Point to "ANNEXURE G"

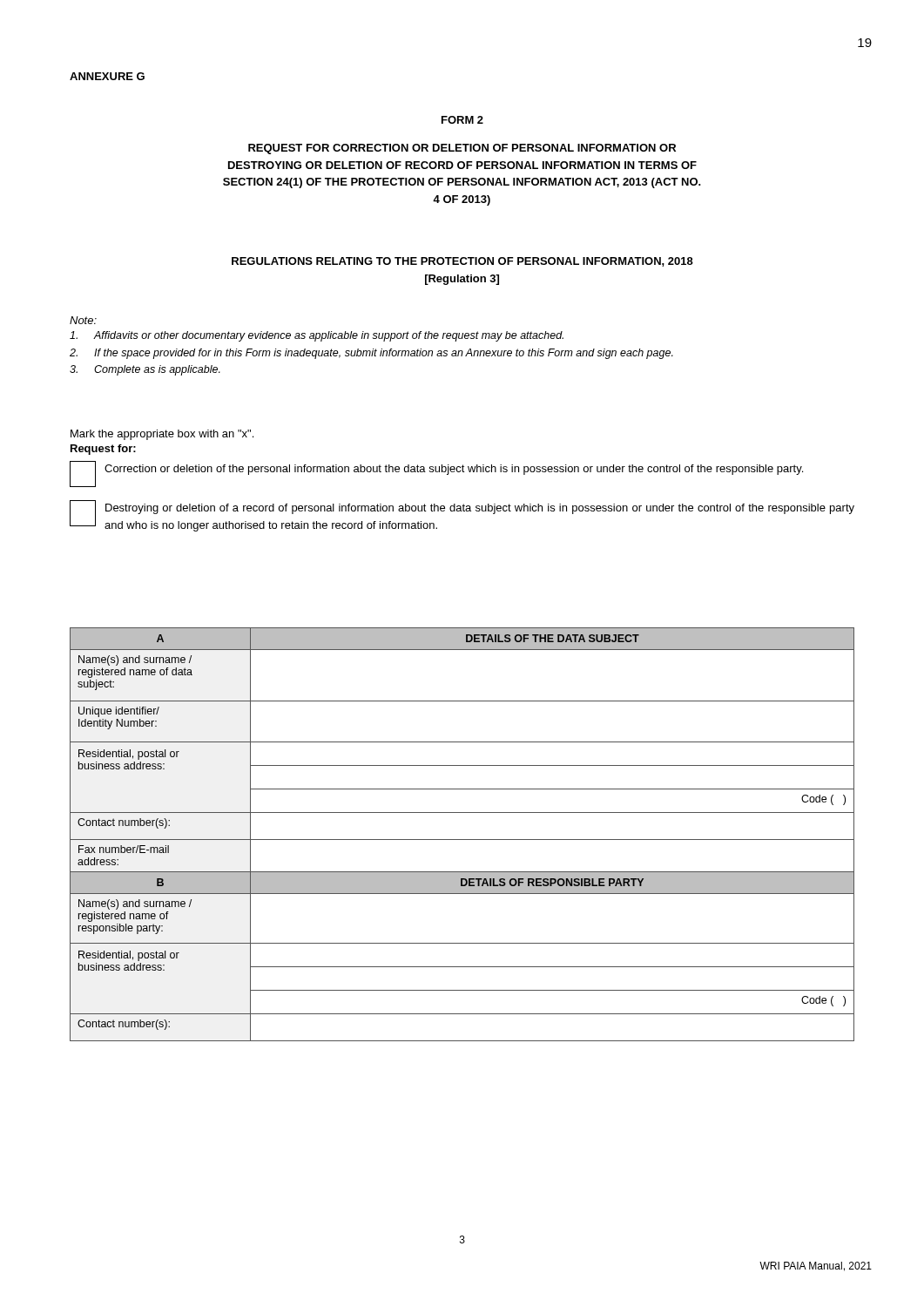coord(107,76)
